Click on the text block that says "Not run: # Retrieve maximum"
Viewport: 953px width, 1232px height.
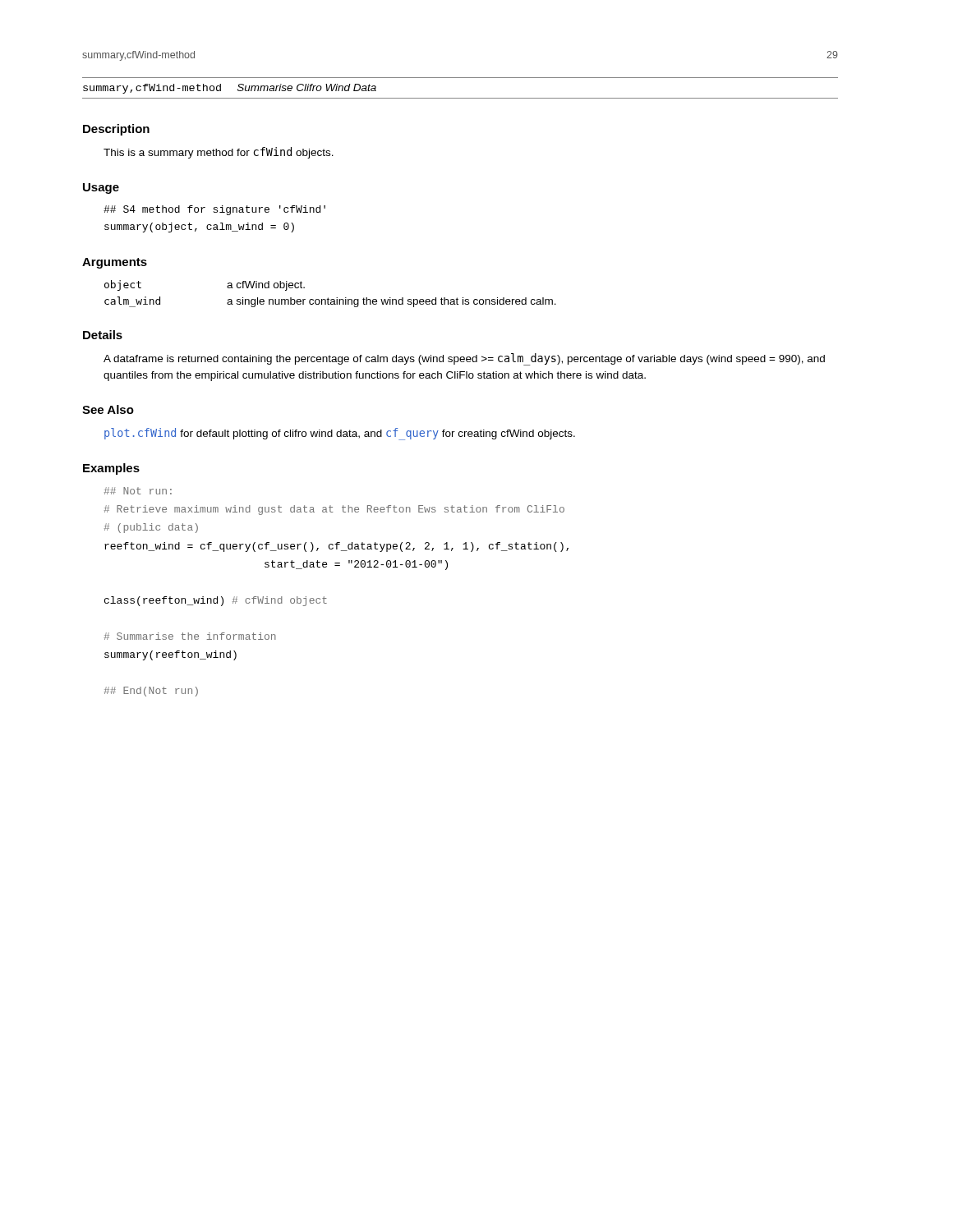pos(138,491)
